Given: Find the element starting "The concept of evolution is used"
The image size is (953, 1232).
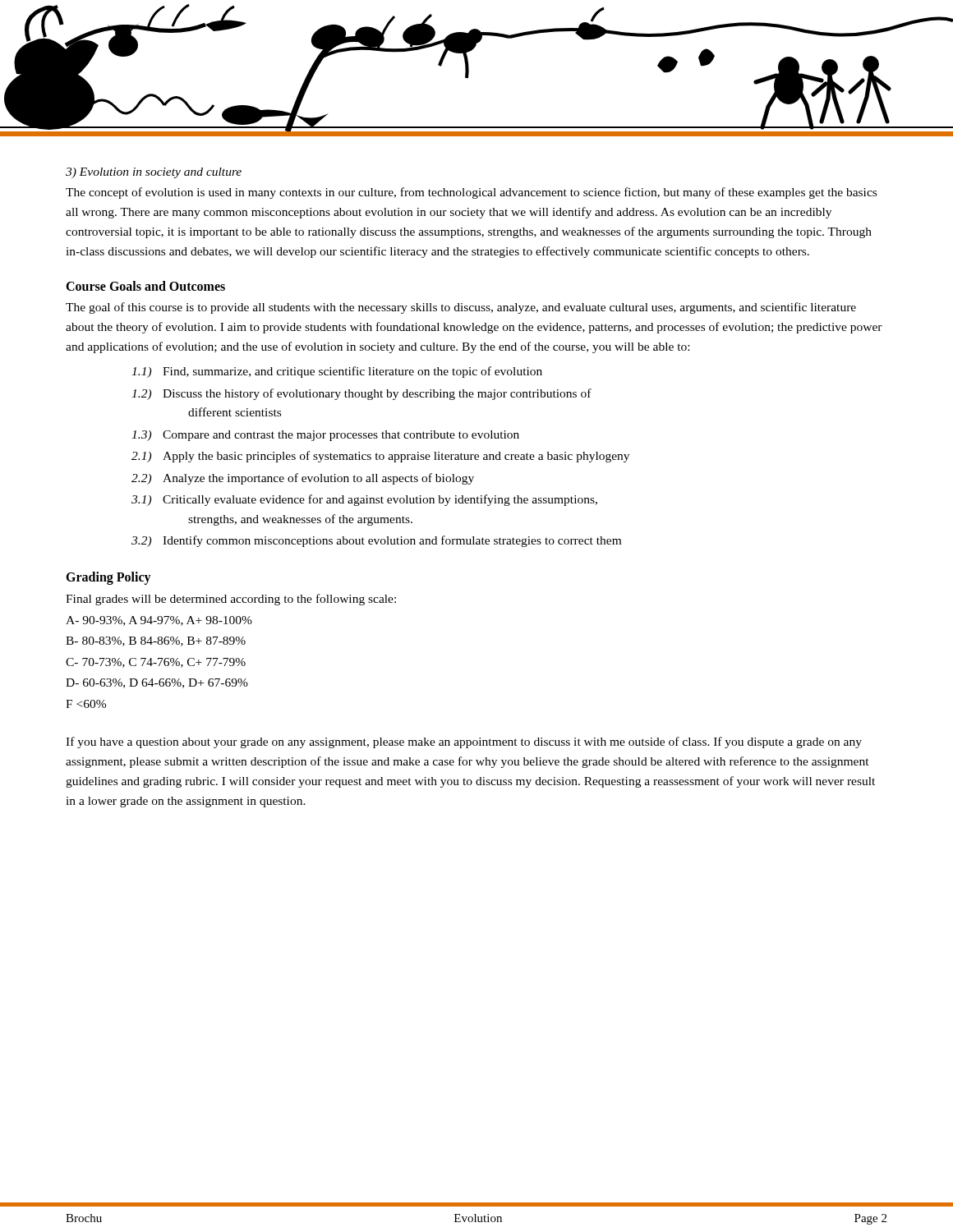Looking at the screenshot, I should tap(471, 221).
